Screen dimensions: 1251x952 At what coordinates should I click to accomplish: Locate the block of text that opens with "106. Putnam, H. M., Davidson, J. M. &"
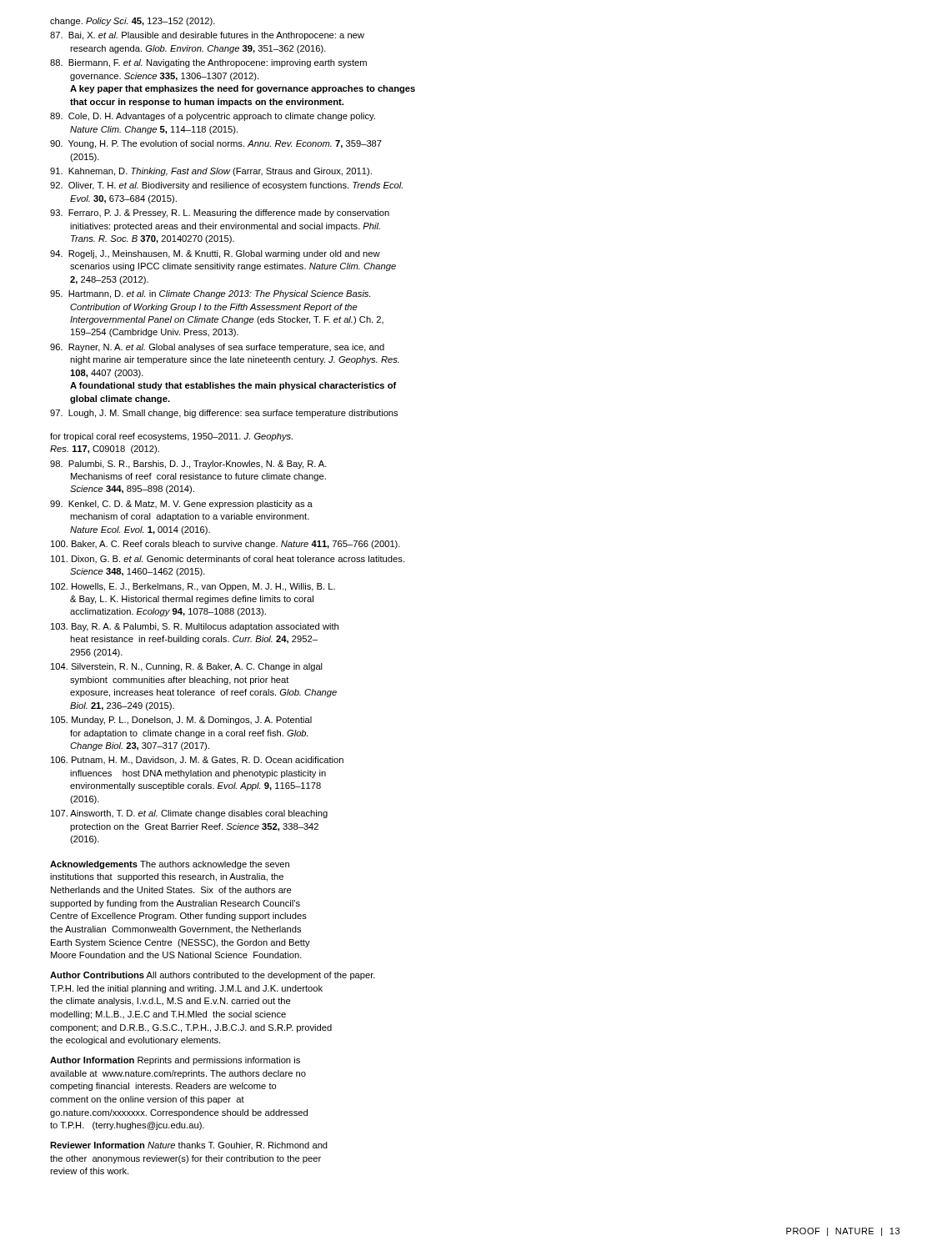tap(283, 780)
